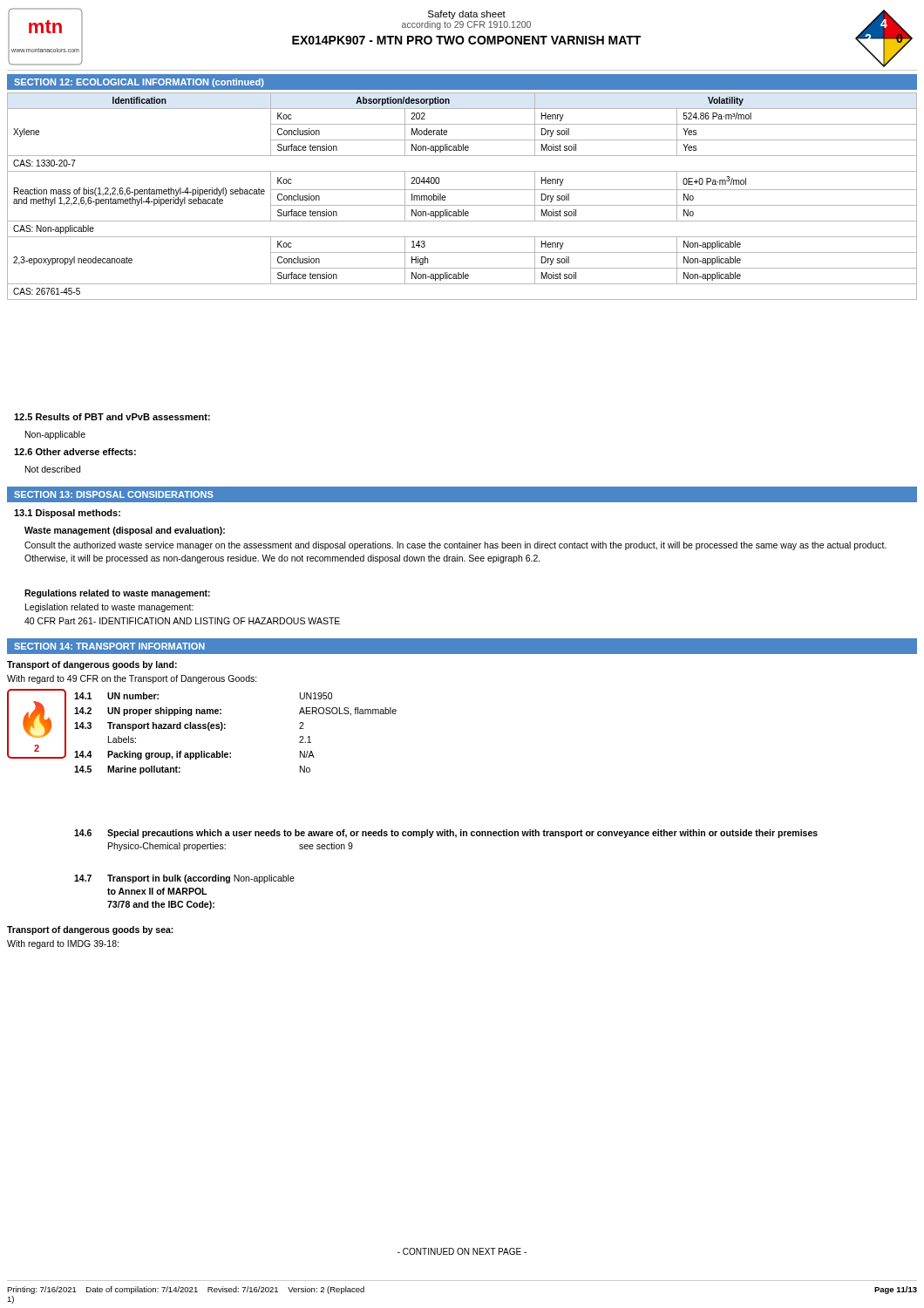924x1308 pixels.
Task: Select the list item containing "14.2UN proper shipping name:AEROSOLS, flammable"
Action: (80, 711)
